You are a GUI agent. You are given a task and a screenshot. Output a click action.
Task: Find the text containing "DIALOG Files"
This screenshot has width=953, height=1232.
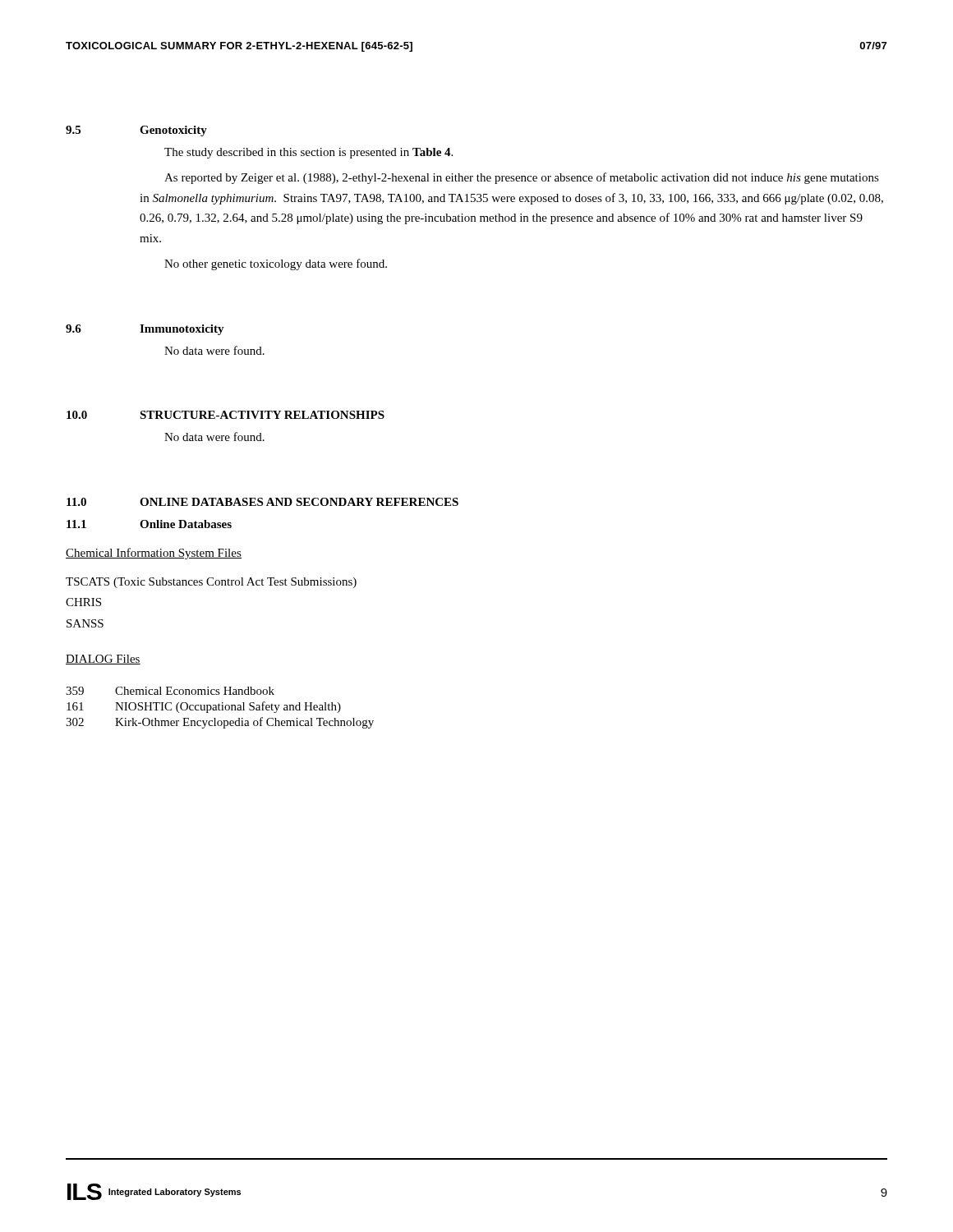pos(103,659)
